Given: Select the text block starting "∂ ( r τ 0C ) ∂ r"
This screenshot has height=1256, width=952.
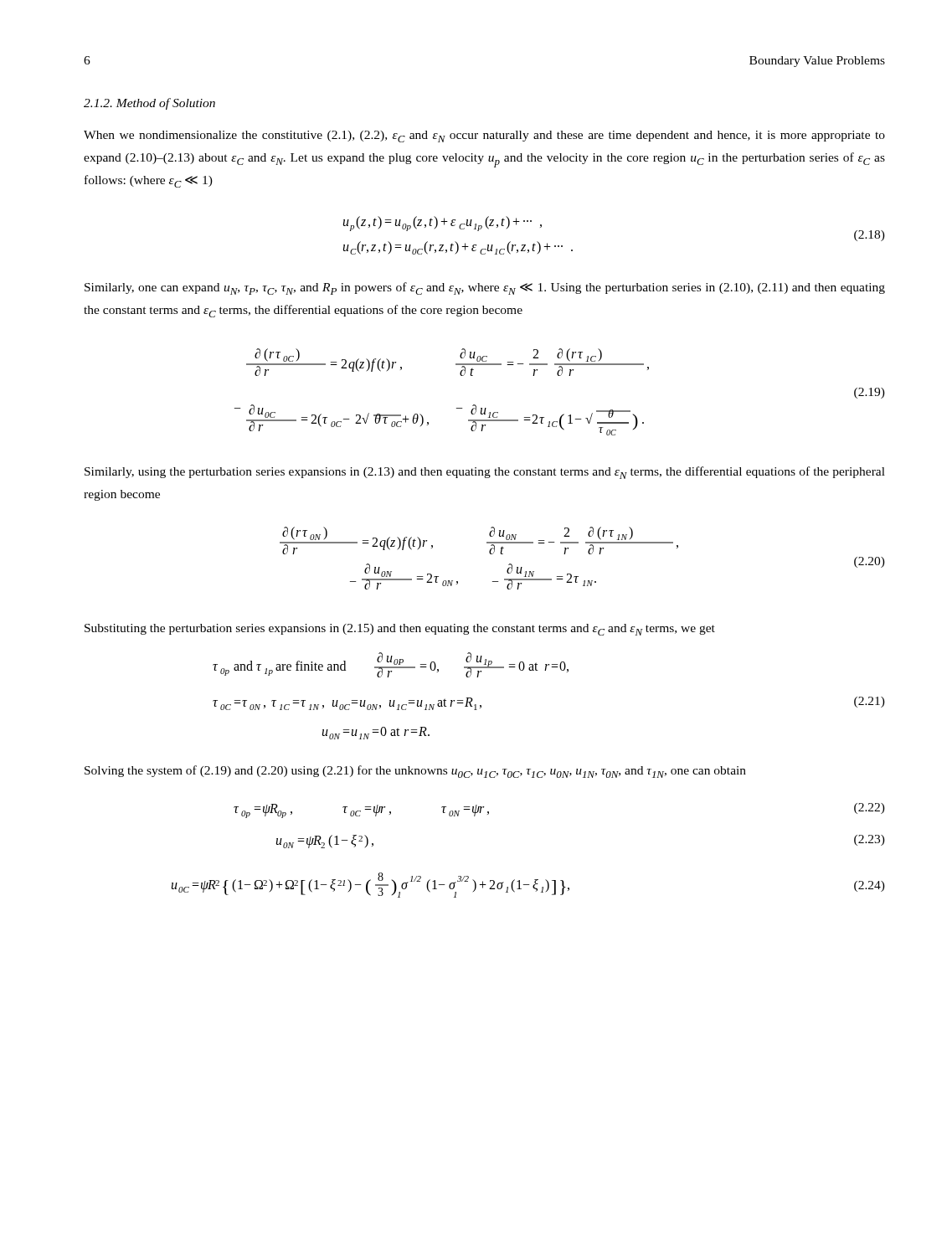Looking at the screenshot, I should (356, 362).
